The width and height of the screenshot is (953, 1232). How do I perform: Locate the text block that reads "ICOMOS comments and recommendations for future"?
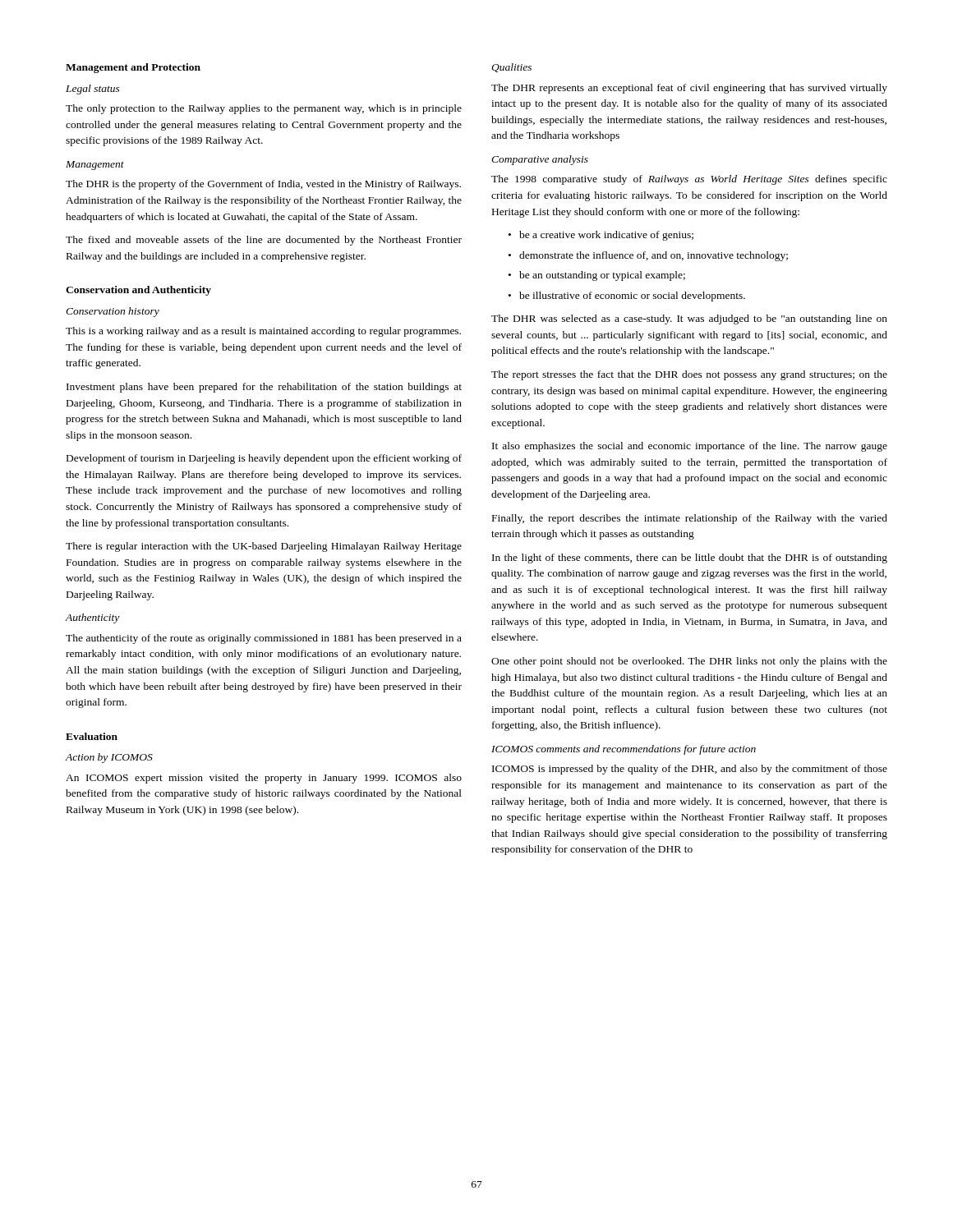[624, 748]
